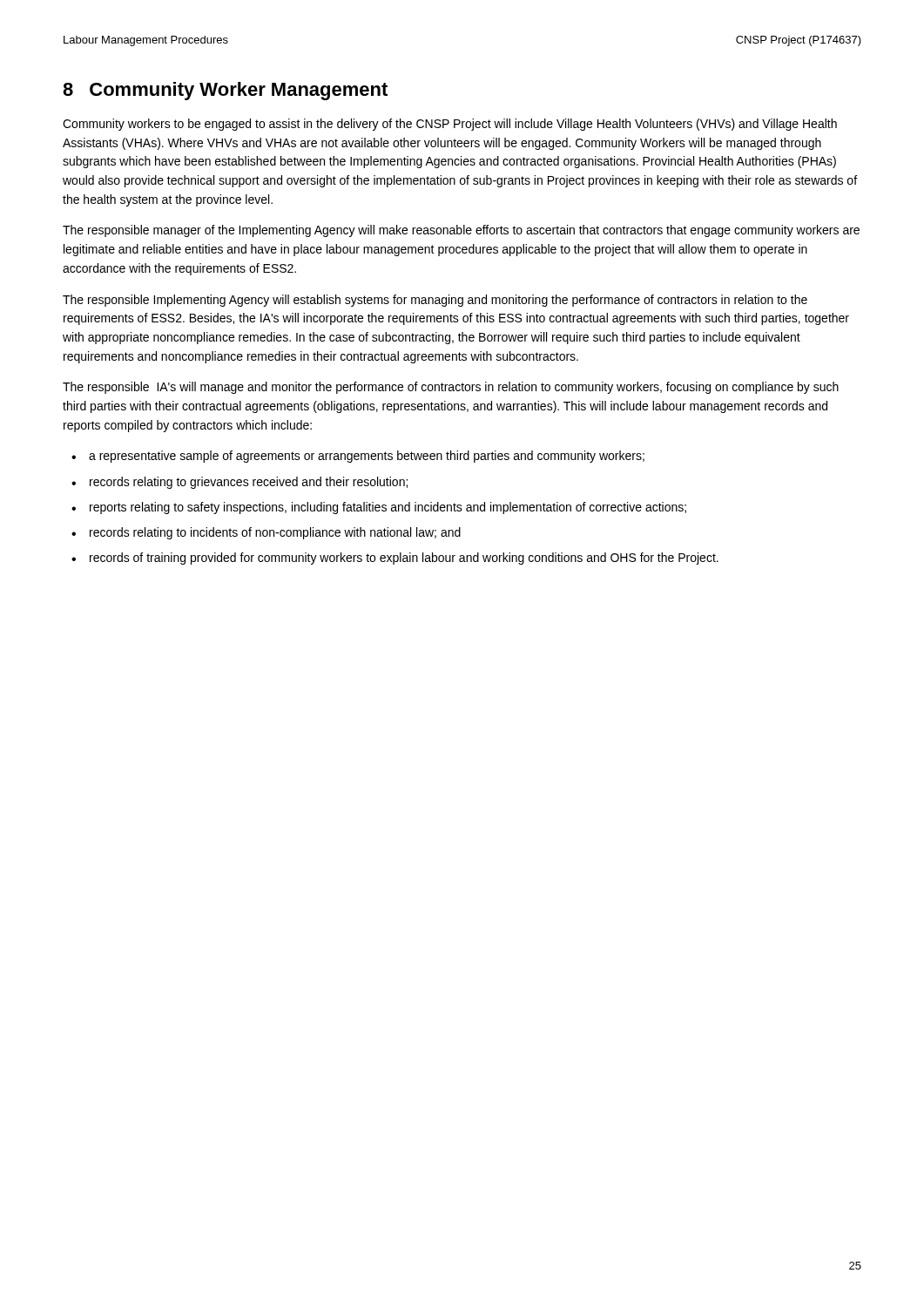Screen dimensions: 1307x924
Task: Find the element starting "• records relating to grievances received and"
Action: coord(239,483)
